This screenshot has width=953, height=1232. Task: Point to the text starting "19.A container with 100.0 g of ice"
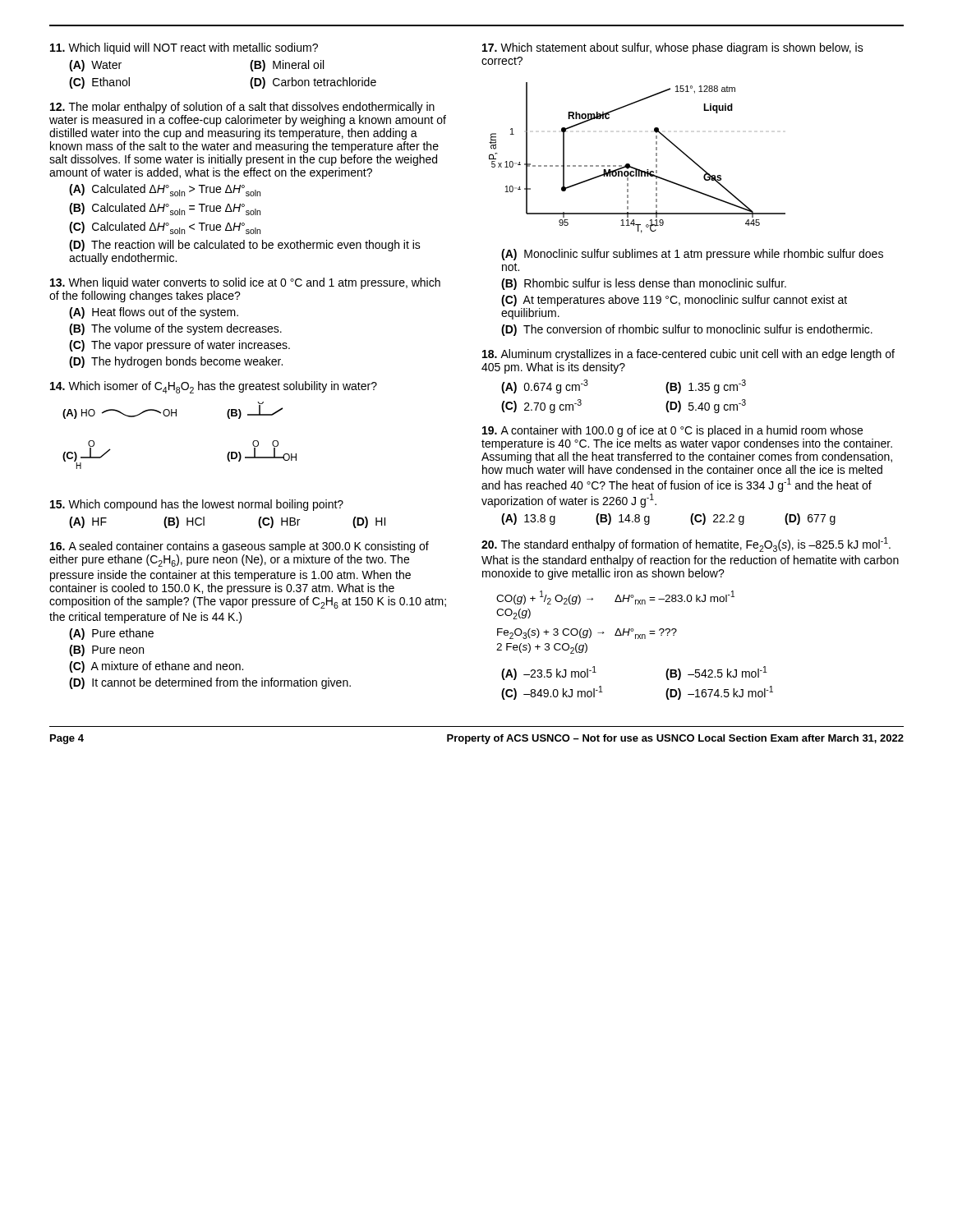pyautogui.click(x=693, y=474)
